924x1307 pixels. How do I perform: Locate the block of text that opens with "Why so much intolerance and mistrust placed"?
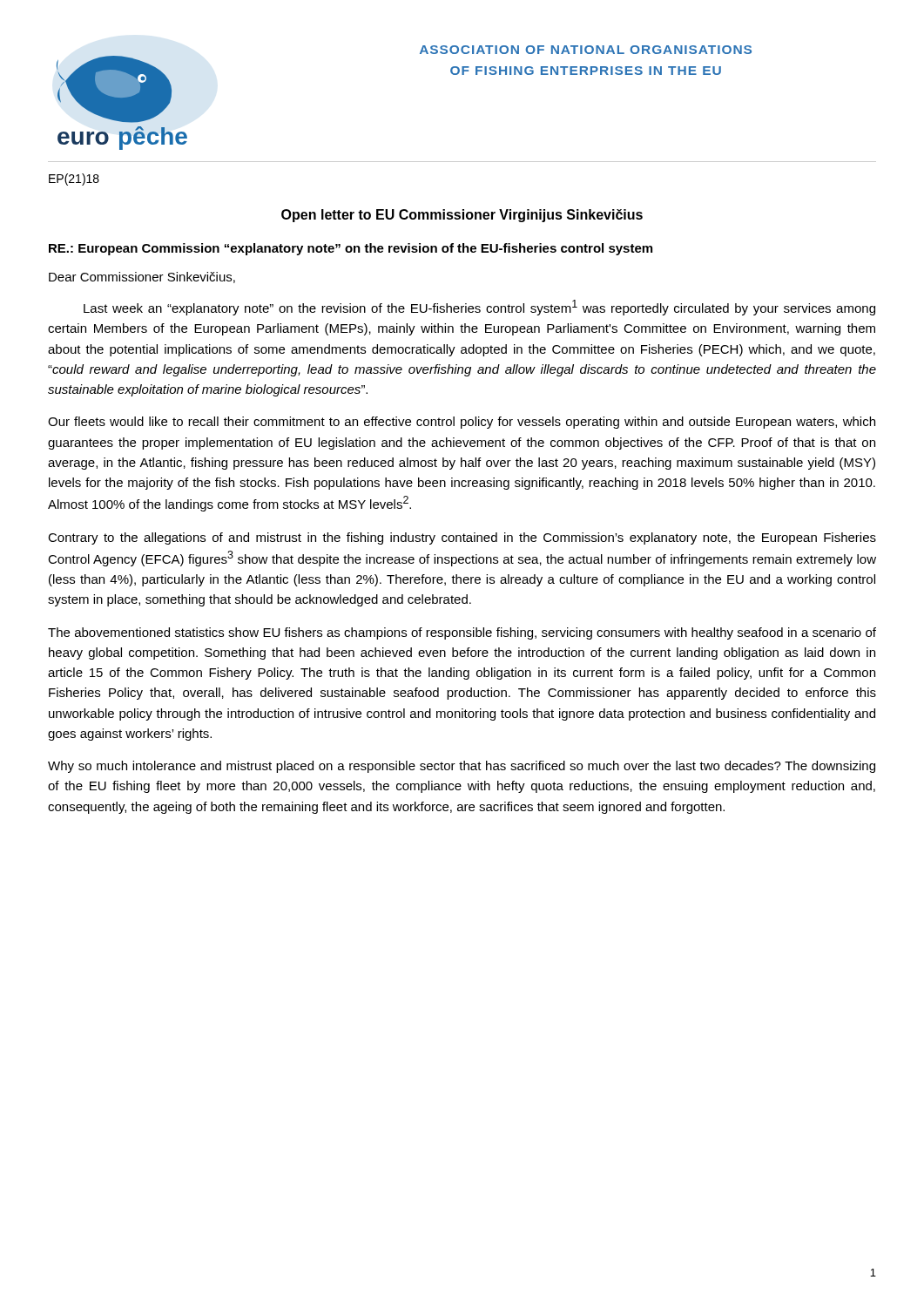(x=462, y=786)
